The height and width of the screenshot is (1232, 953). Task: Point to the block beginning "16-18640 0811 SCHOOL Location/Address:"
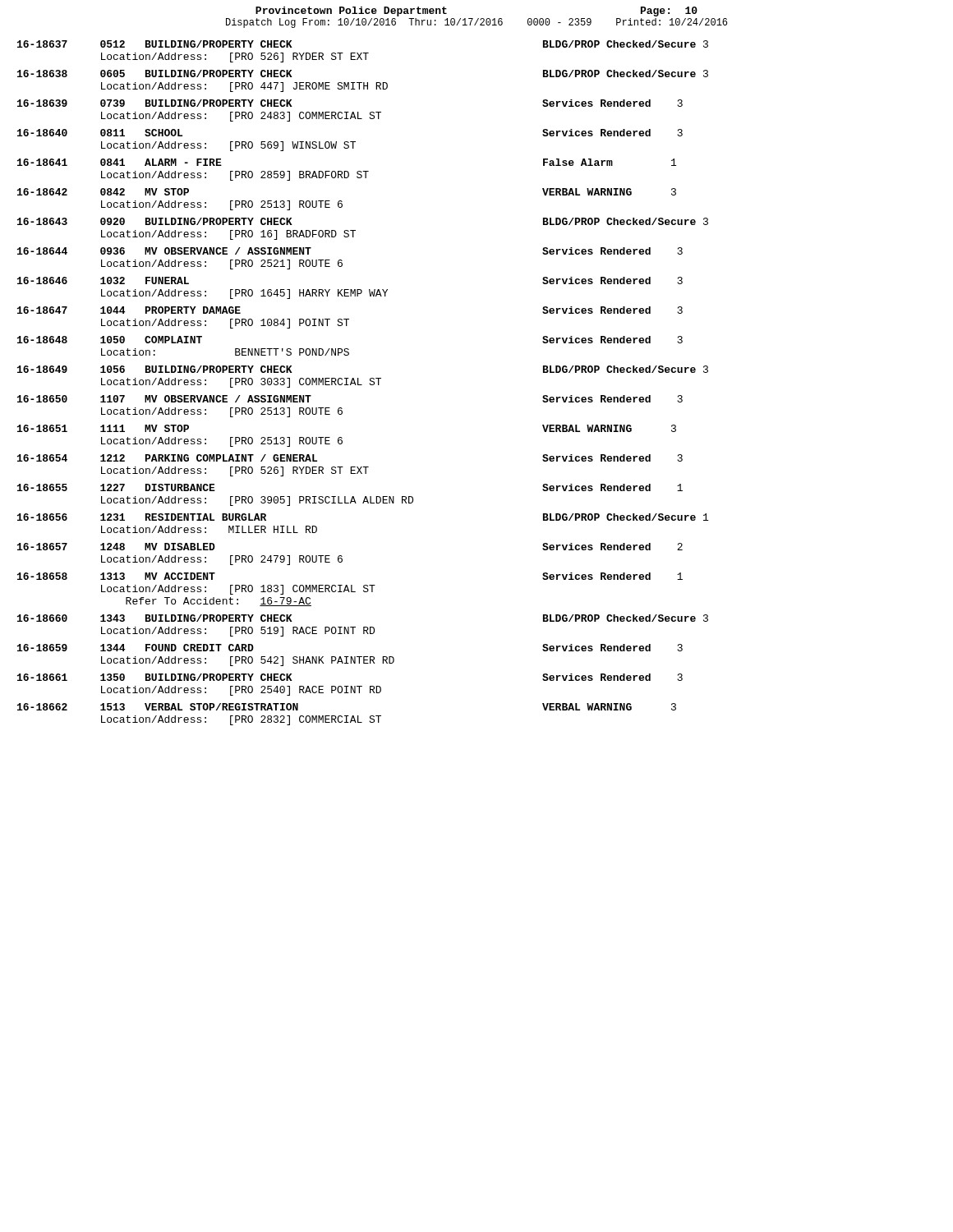(x=350, y=140)
